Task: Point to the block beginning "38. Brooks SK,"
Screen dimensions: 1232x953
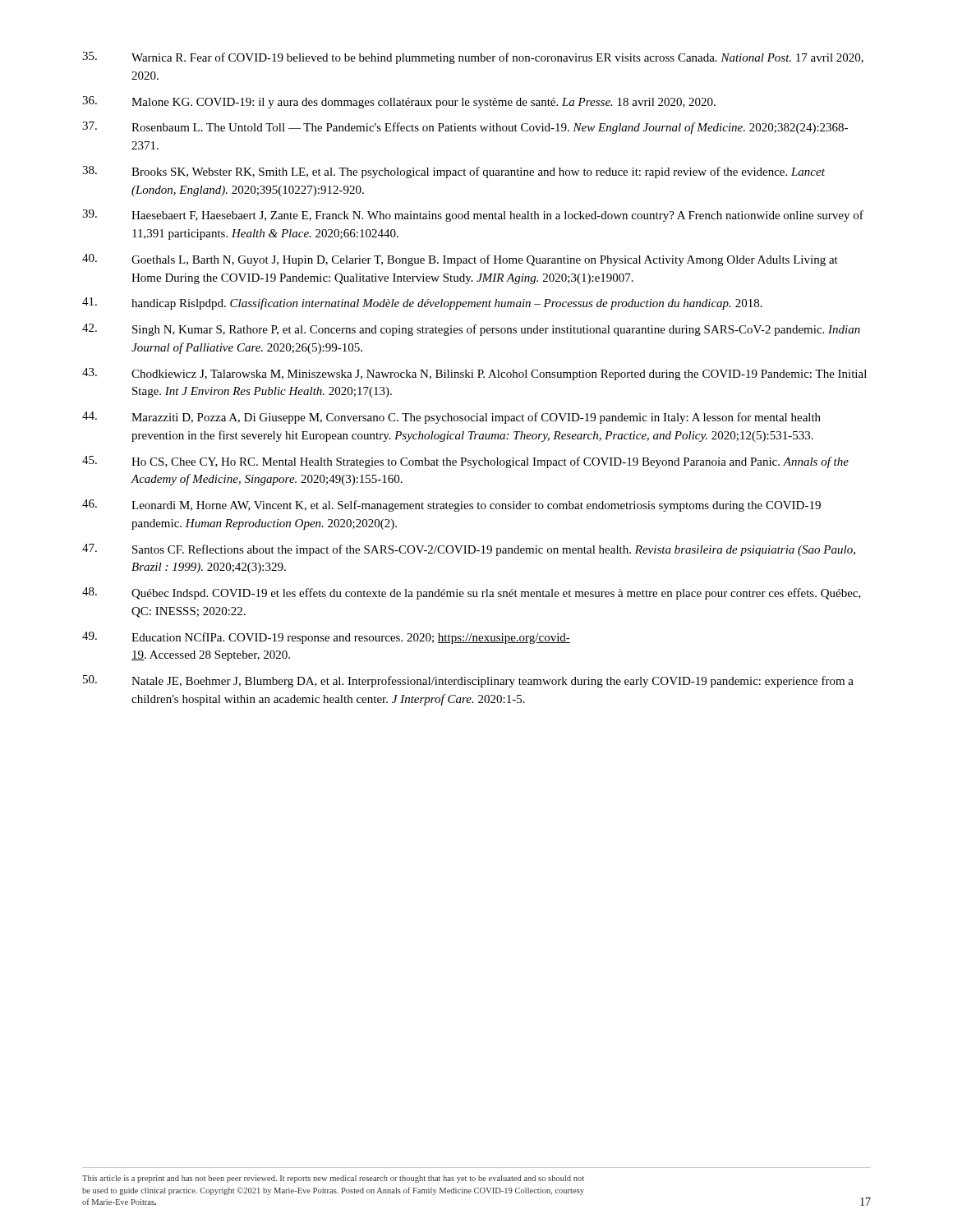Action: 476,181
